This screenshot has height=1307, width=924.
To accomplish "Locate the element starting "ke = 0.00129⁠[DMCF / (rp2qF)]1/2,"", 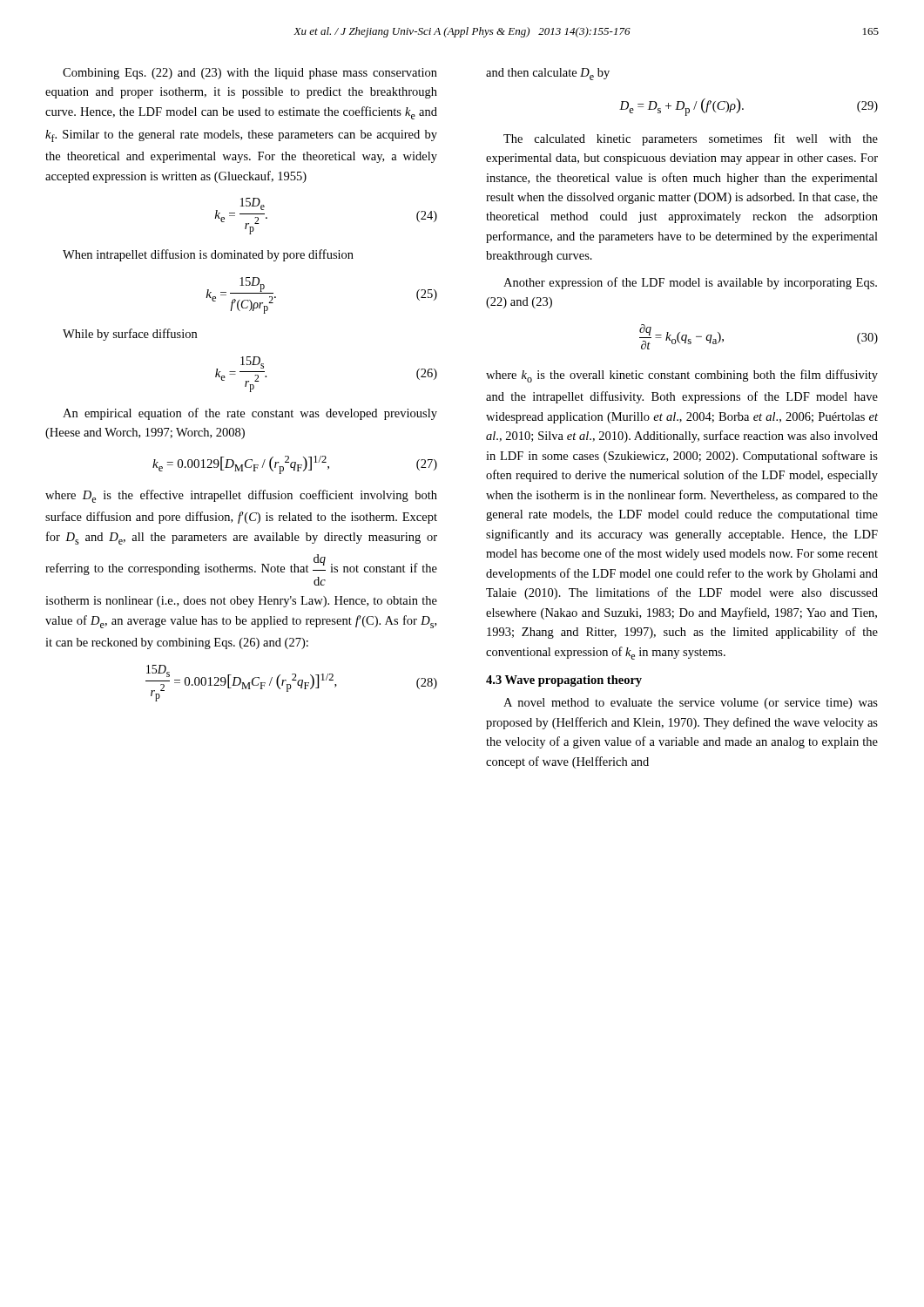I will (x=295, y=464).
